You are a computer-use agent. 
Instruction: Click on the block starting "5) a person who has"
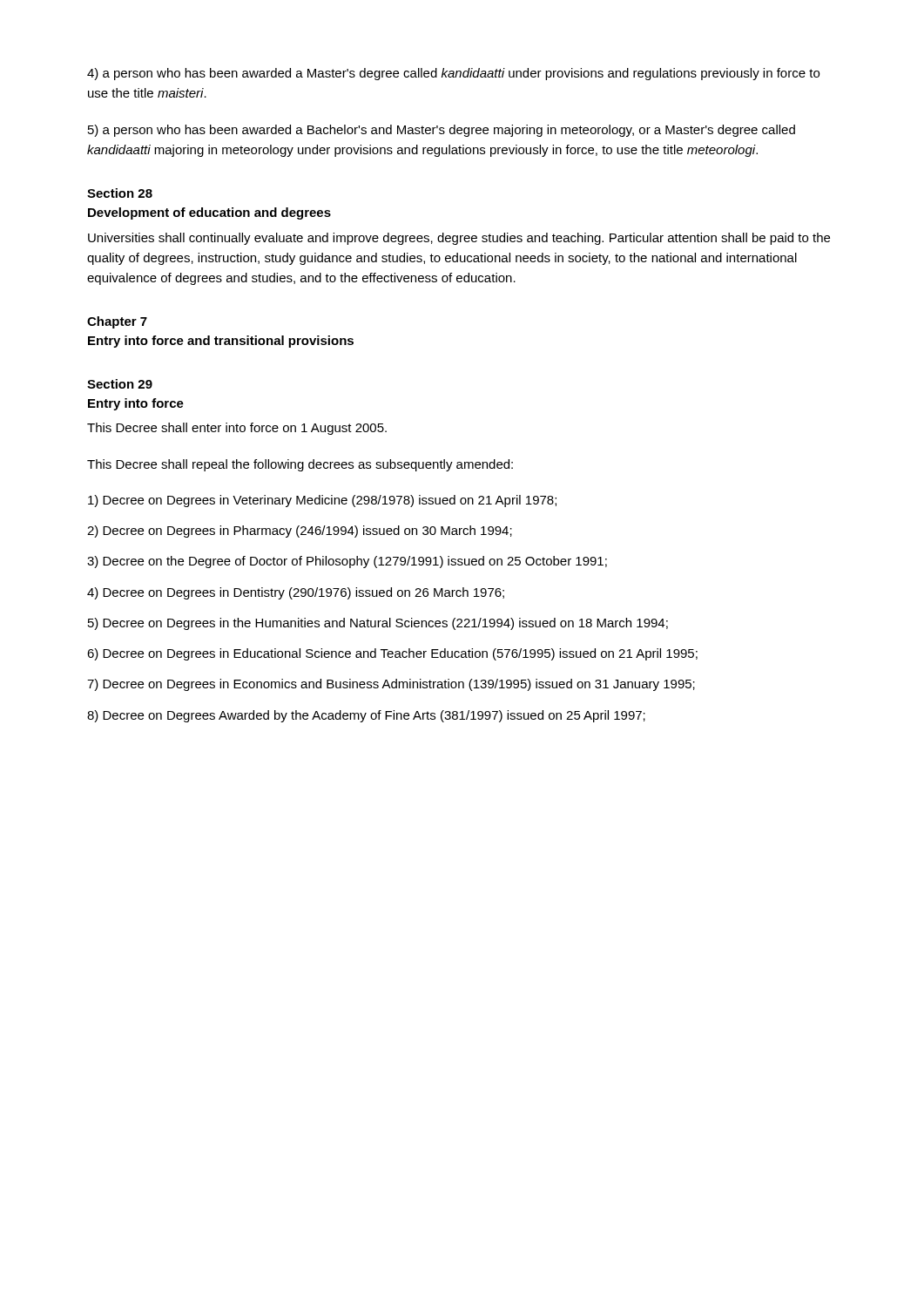pos(441,139)
